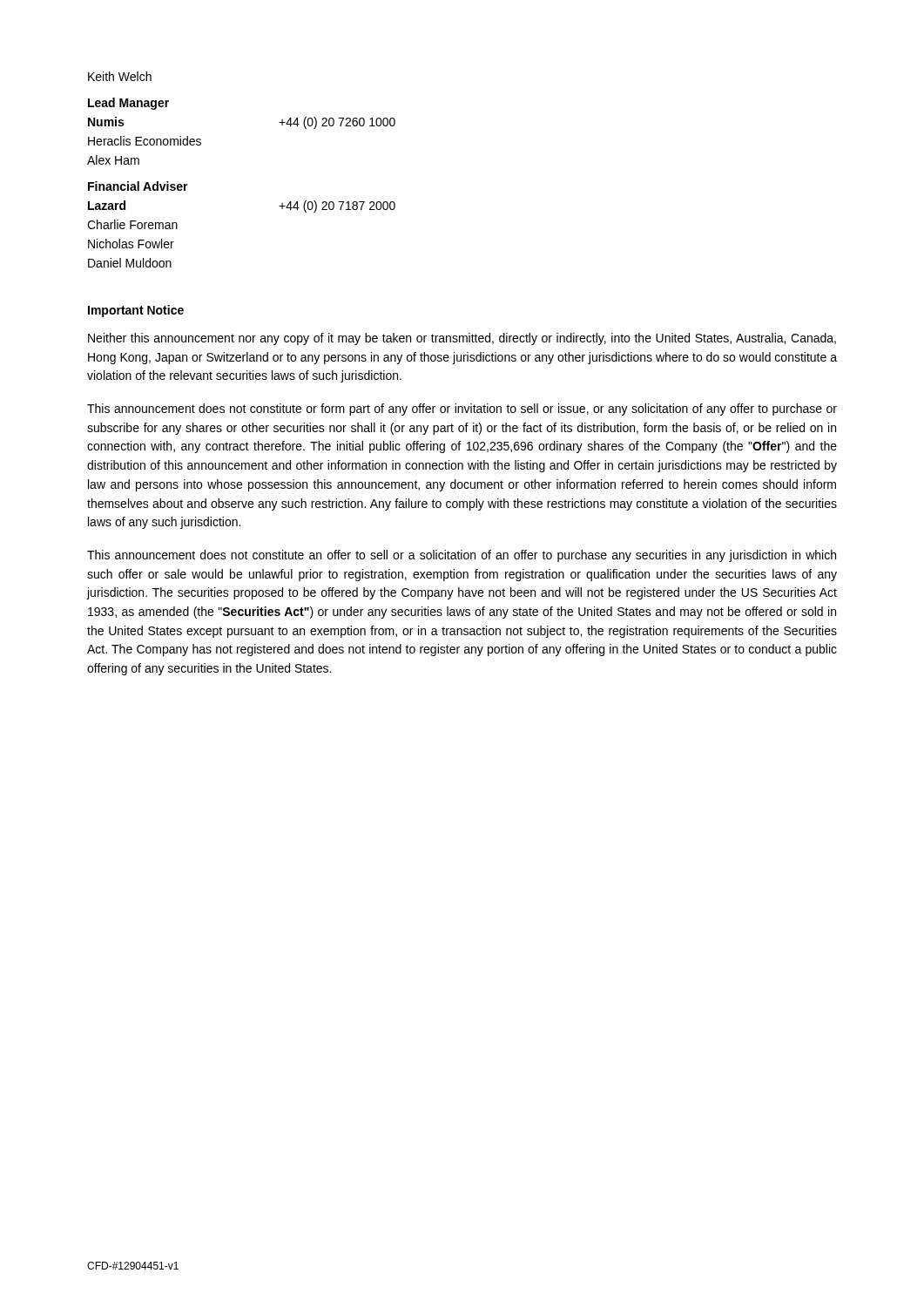This screenshot has width=924, height=1307.
Task: Point to the element starting "Heraclis Economides"
Action: [x=144, y=141]
